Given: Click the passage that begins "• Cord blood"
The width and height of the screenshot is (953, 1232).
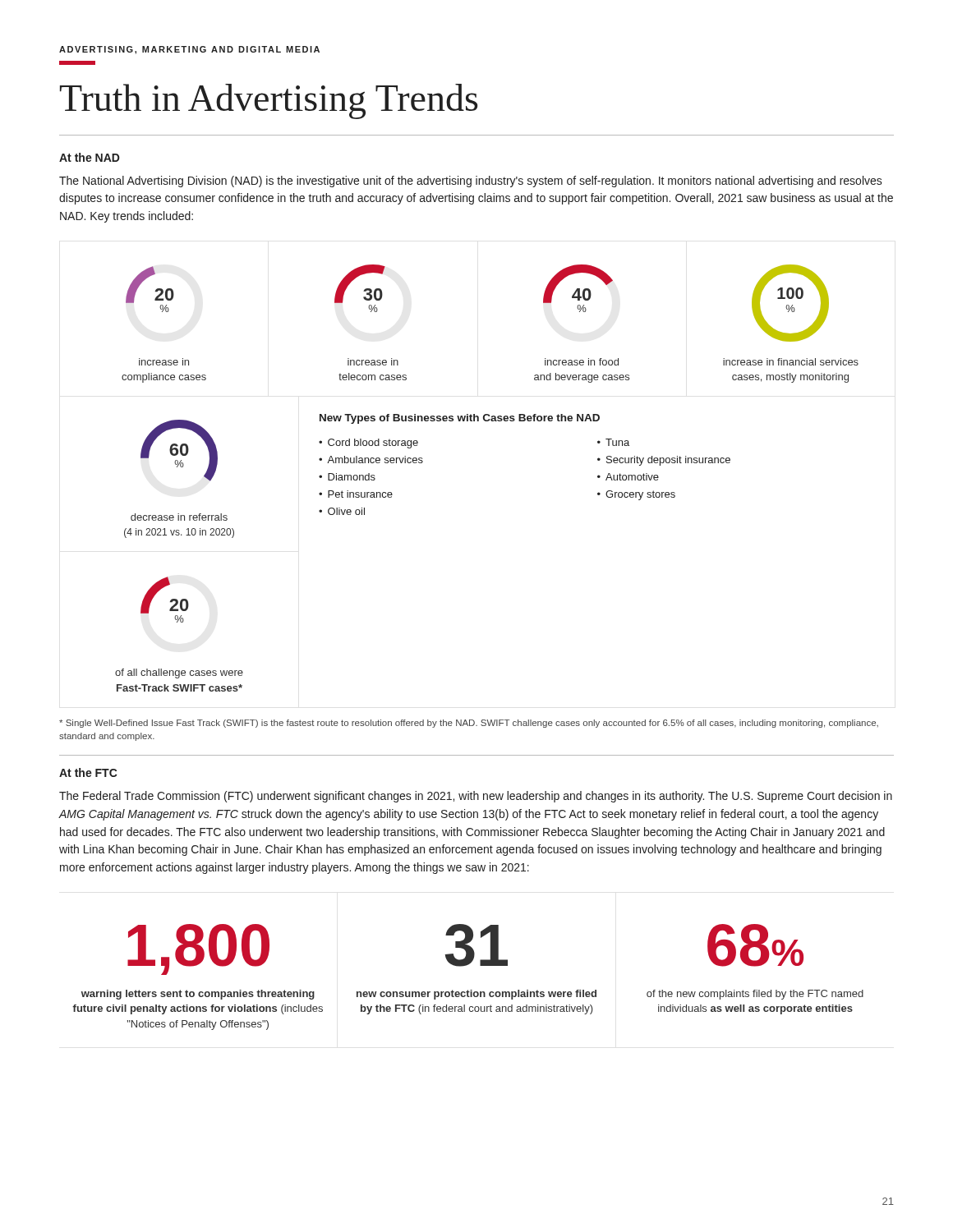Looking at the screenshot, I should [x=369, y=442].
